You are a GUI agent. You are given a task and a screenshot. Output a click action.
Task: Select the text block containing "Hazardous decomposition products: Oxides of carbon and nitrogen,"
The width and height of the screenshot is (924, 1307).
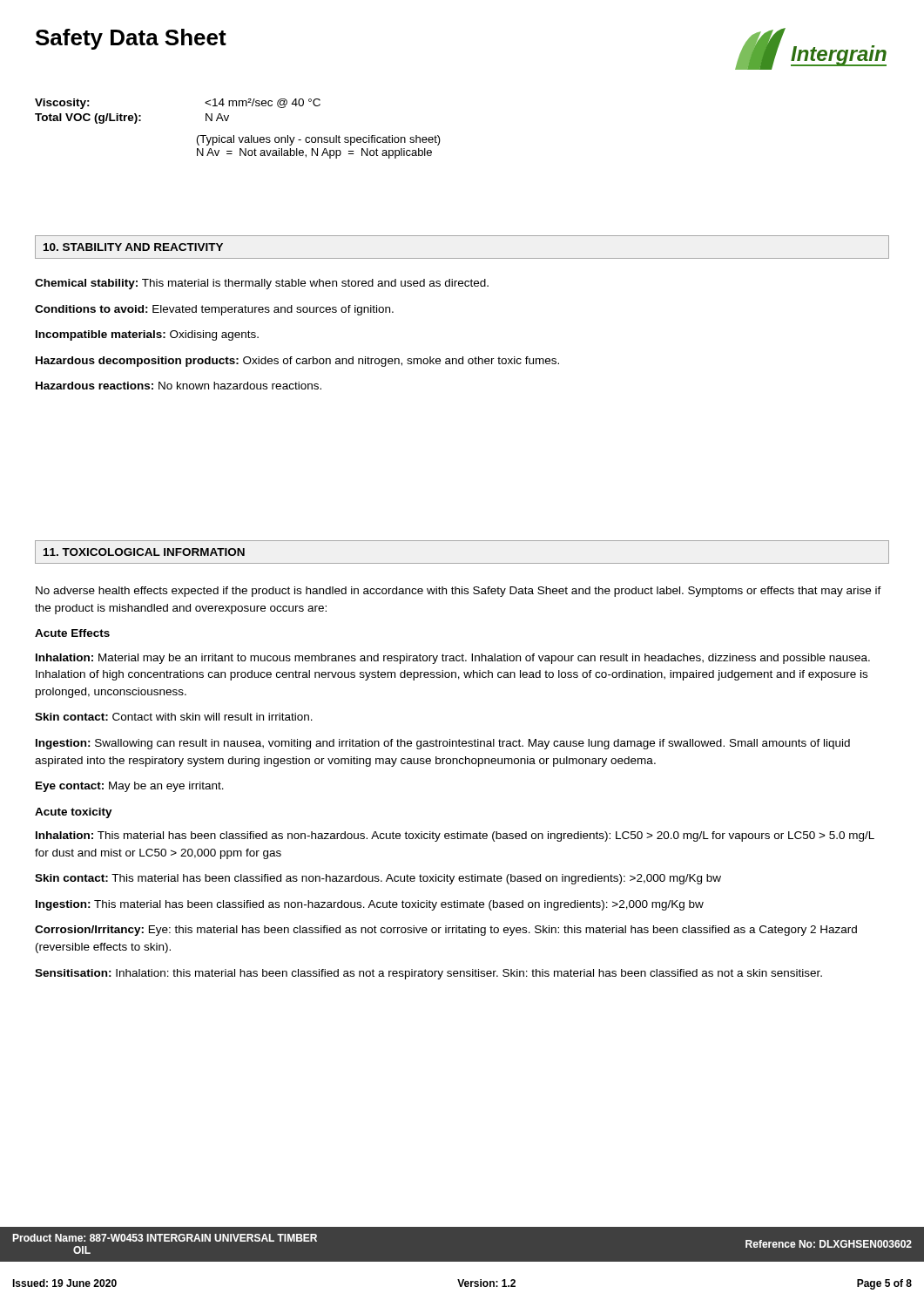(x=298, y=360)
